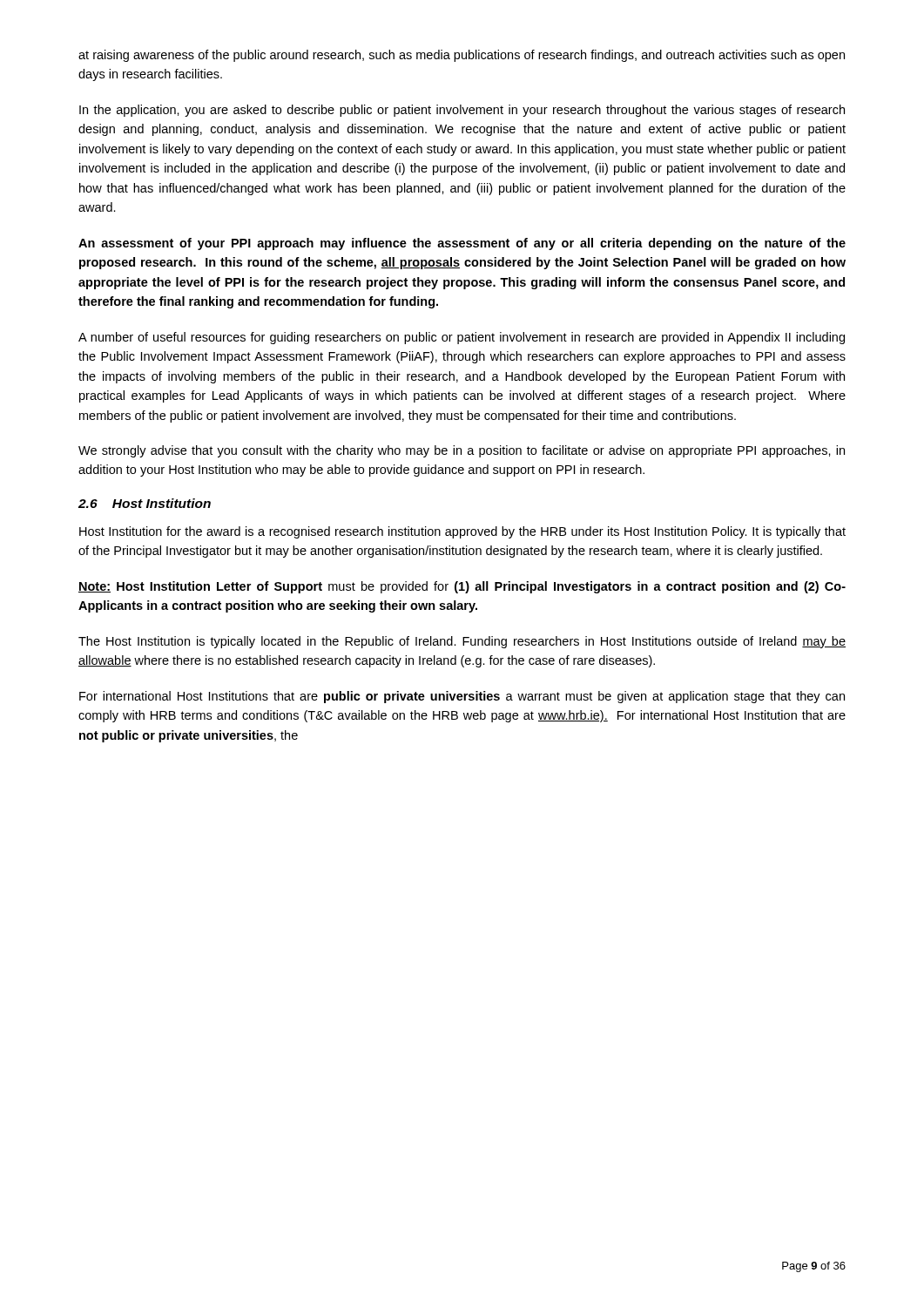The width and height of the screenshot is (924, 1307).
Task: Click on the text block that says "In the application, you are"
Action: [x=462, y=159]
